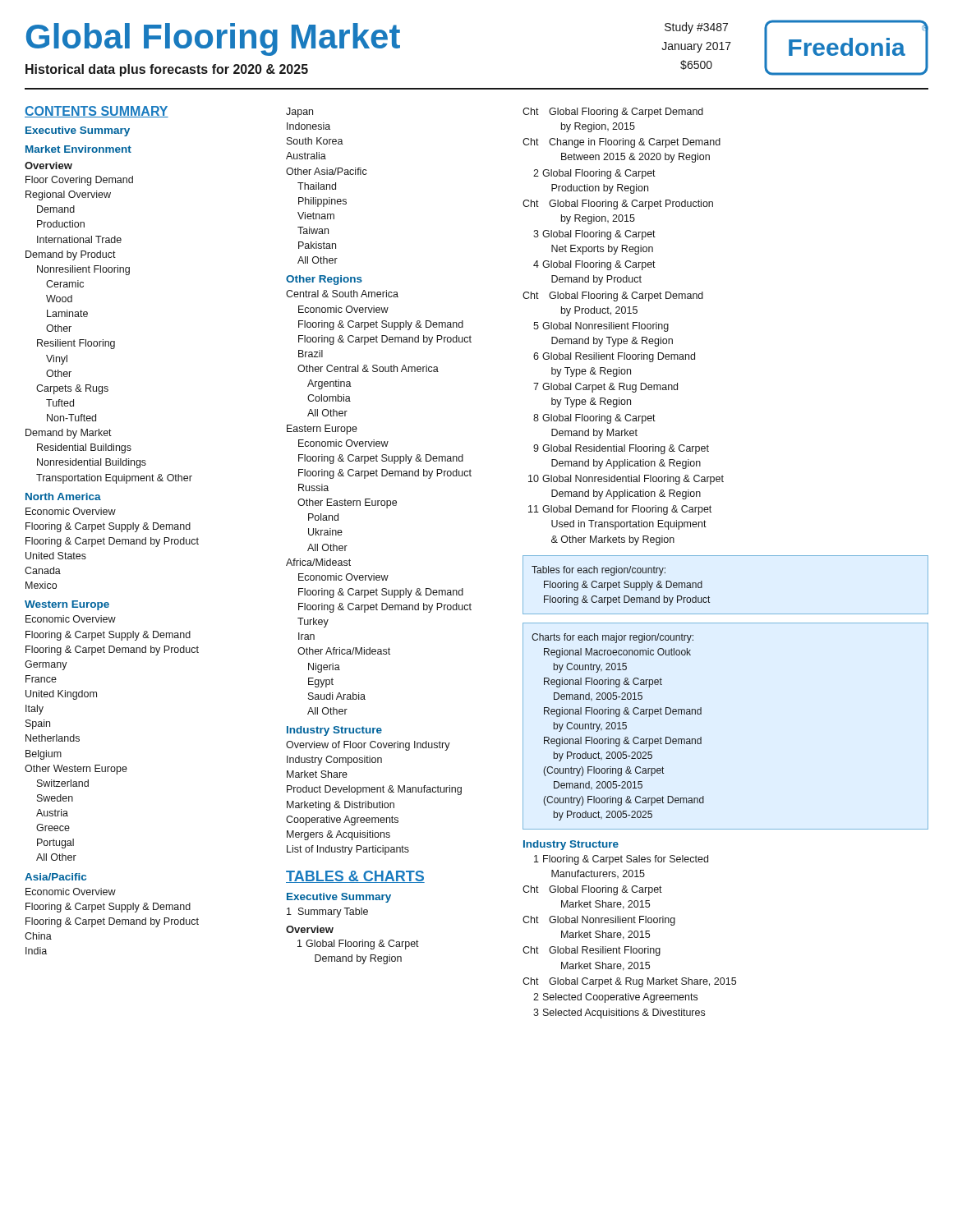Image resolution: width=953 pixels, height=1232 pixels.
Task: Point to the region starting "Other Africa/Mideast"
Action: [344, 652]
